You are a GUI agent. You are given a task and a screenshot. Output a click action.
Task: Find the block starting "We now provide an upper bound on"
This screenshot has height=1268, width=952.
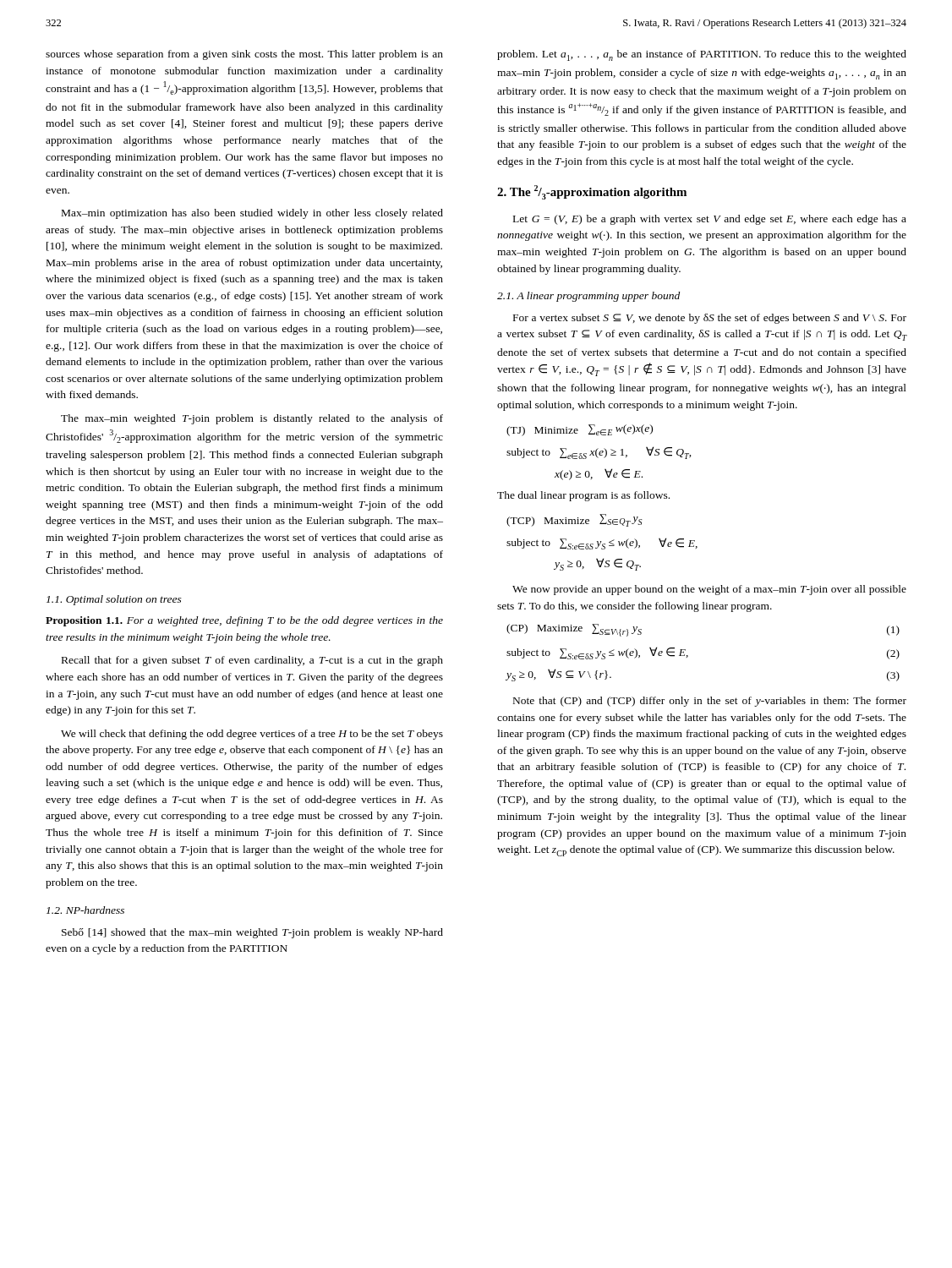[702, 597]
